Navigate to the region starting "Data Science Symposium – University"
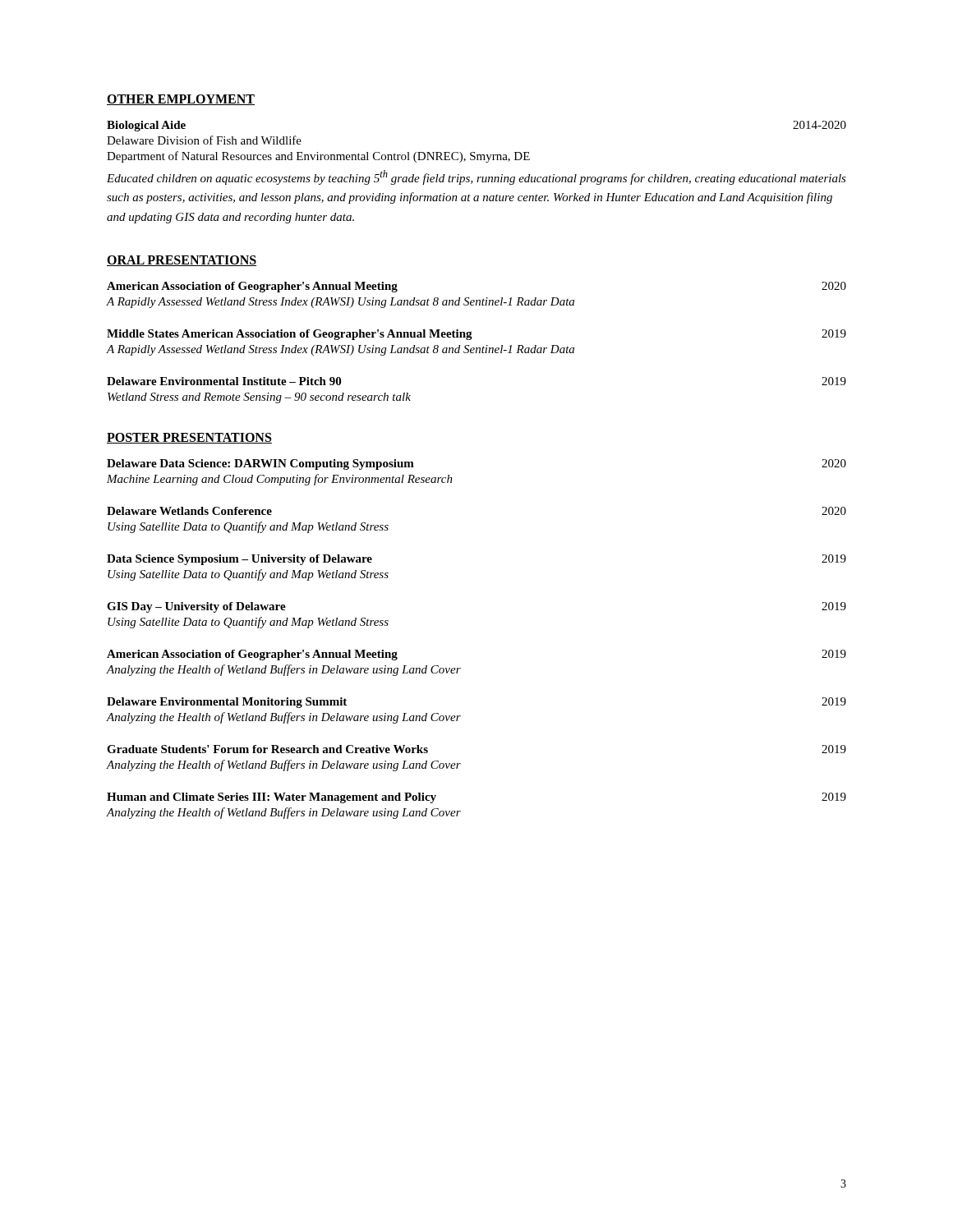This screenshot has height=1232, width=953. tap(223, 560)
